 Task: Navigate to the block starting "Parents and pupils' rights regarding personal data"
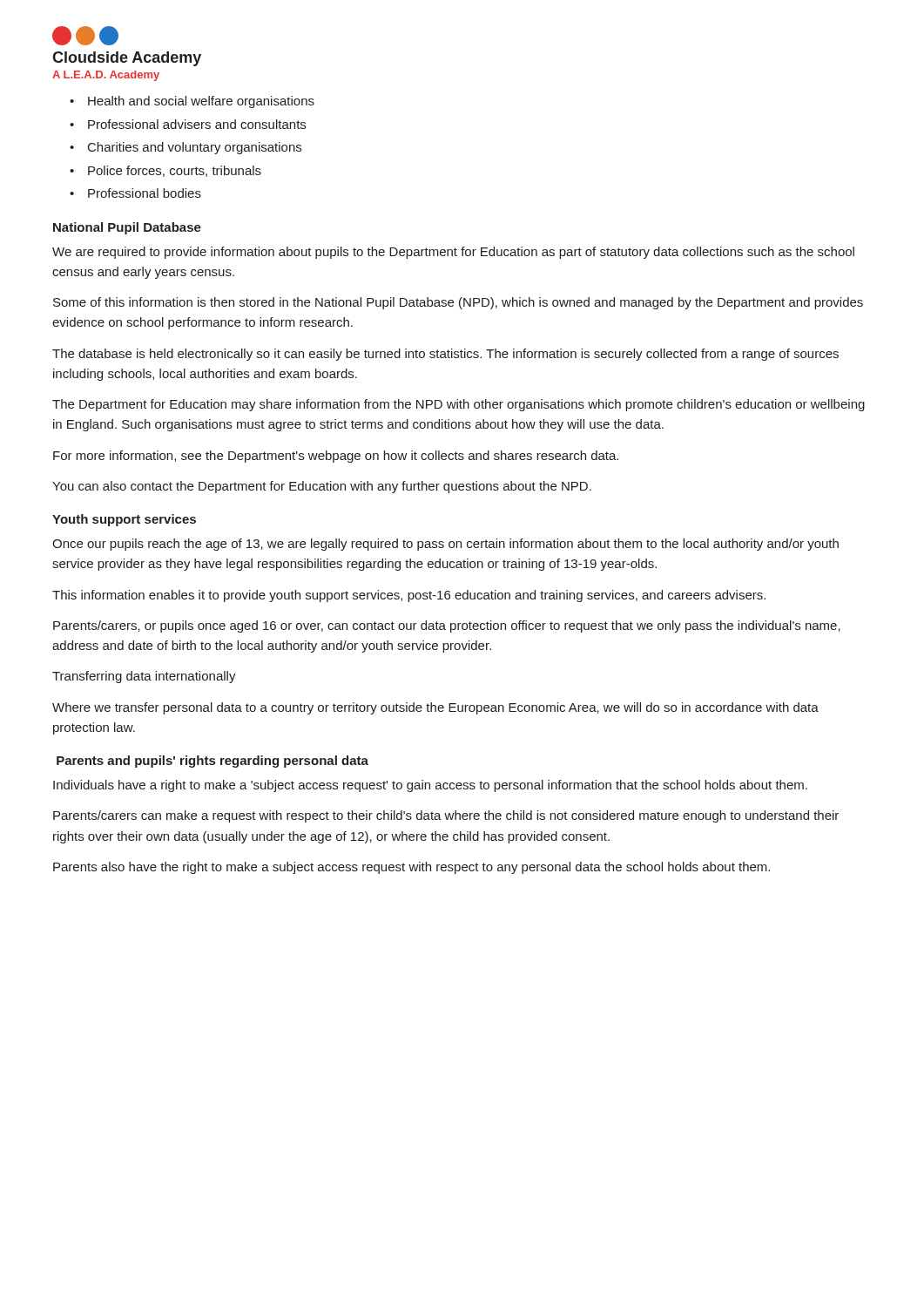[x=210, y=760]
